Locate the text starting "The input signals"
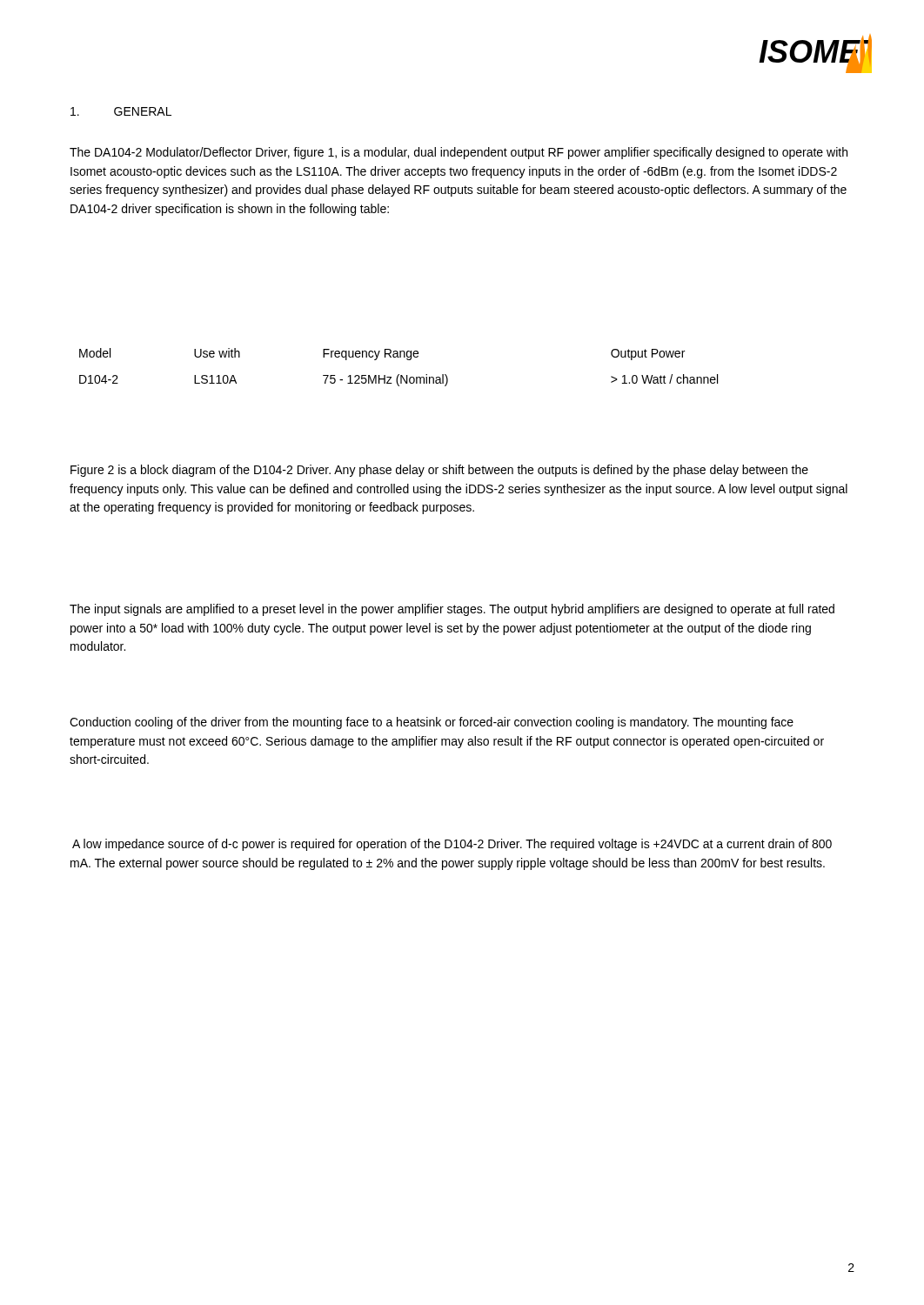Image resolution: width=924 pixels, height=1305 pixels. (452, 628)
